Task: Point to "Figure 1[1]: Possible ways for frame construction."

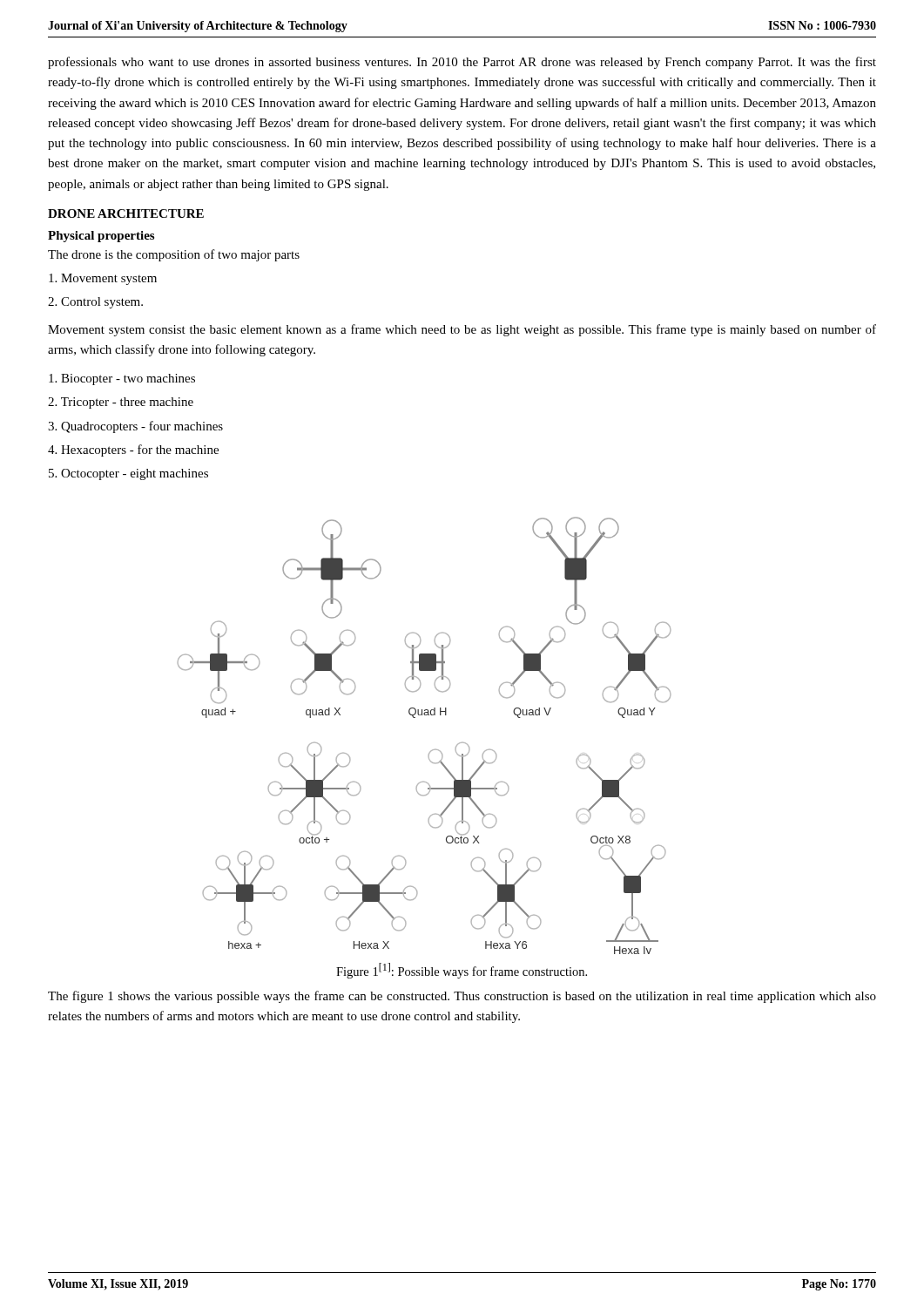Action: click(x=462, y=970)
